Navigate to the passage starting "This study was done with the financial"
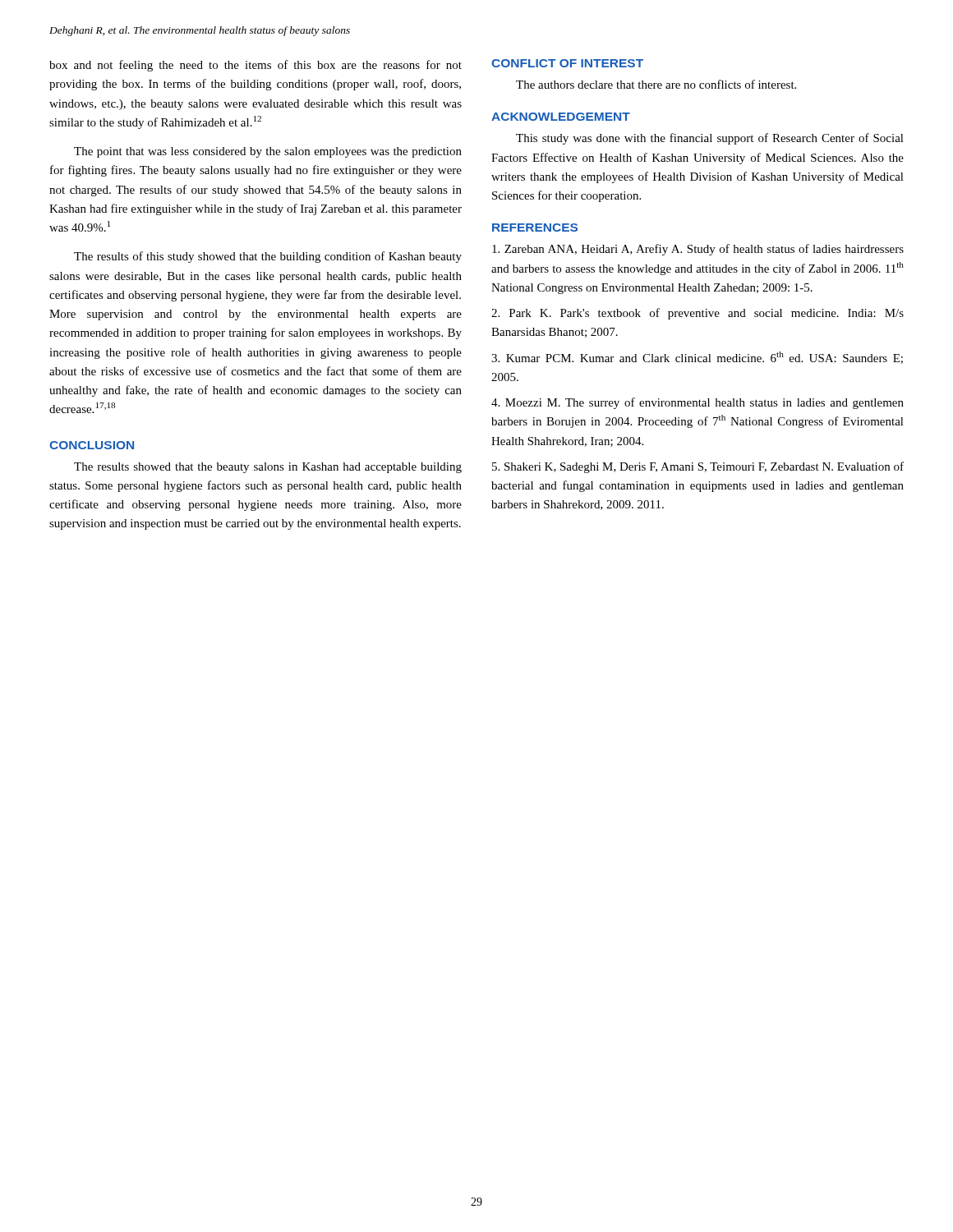 coord(698,167)
